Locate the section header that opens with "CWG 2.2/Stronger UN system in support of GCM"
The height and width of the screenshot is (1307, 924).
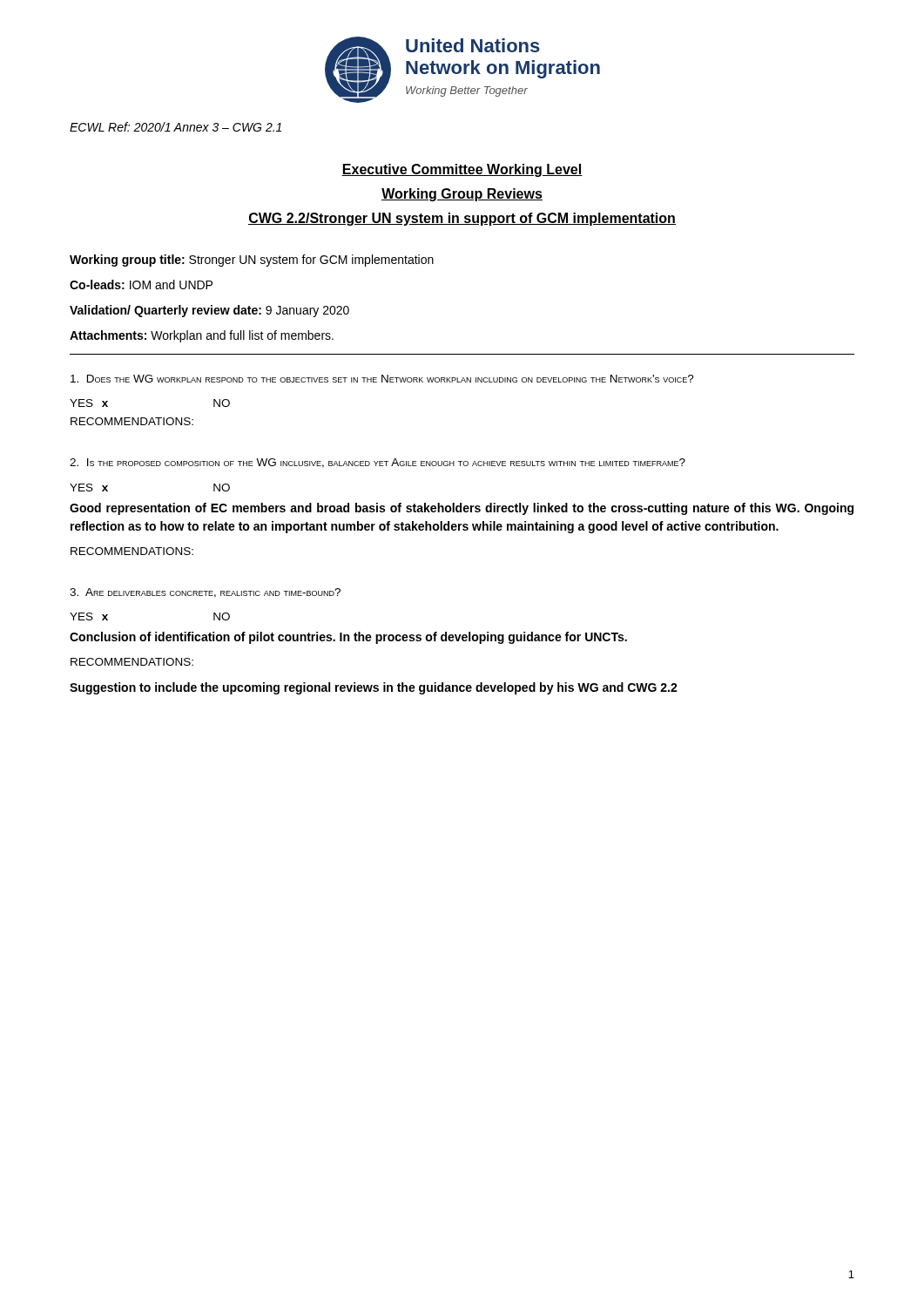[x=462, y=218]
